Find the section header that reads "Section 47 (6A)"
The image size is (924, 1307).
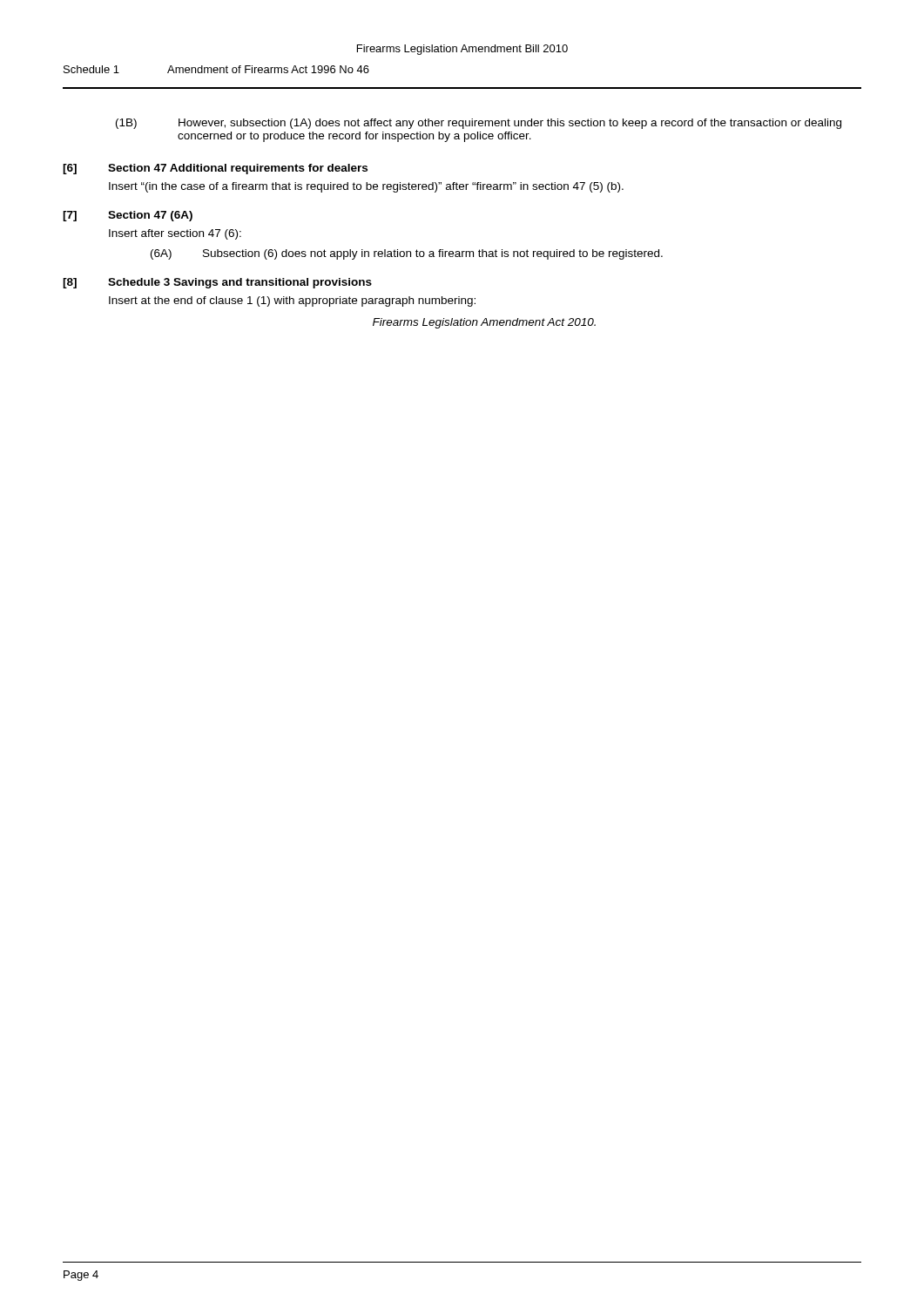click(x=150, y=215)
